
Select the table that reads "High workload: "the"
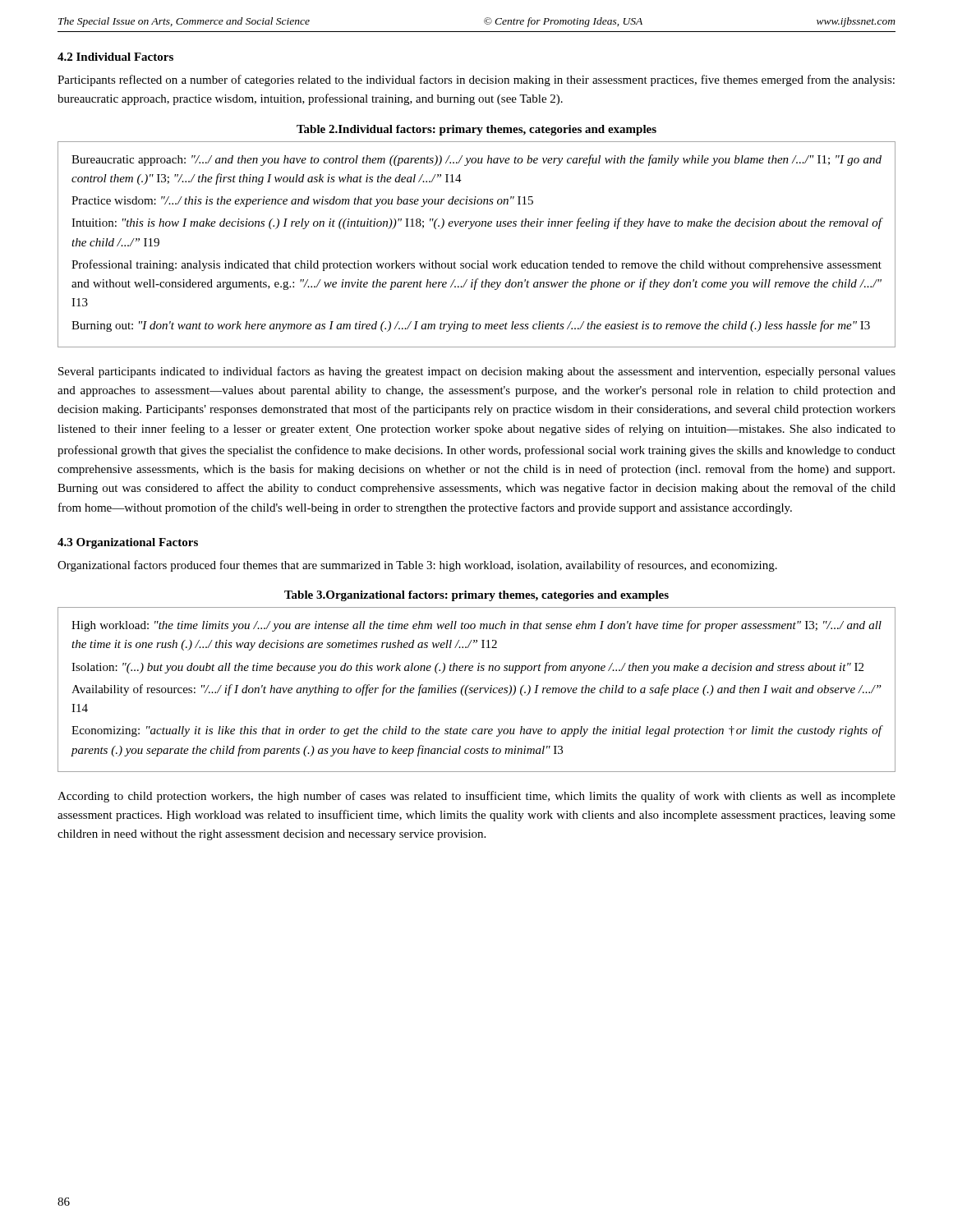tap(476, 690)
